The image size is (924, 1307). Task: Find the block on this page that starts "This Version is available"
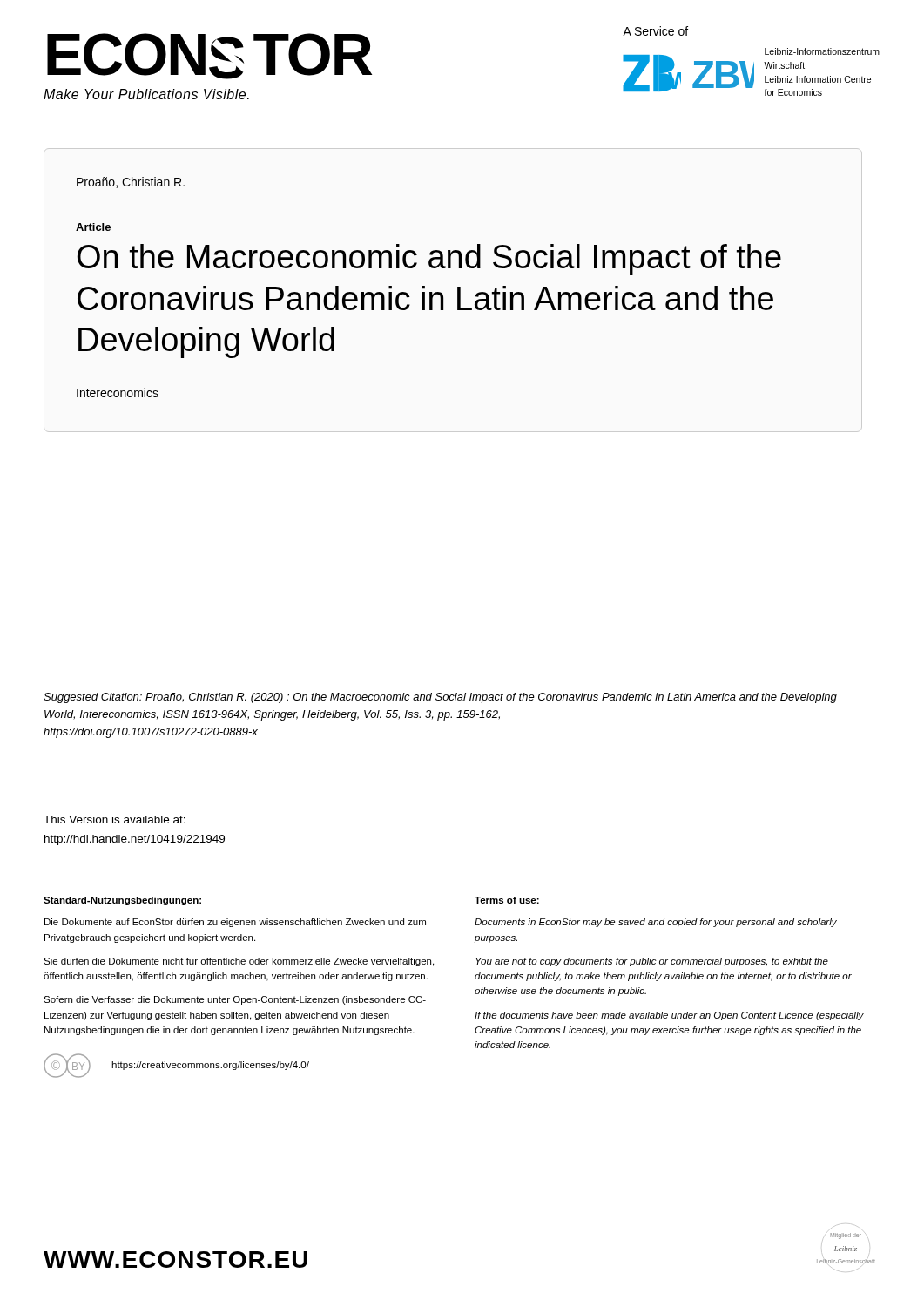(x=134, y=829)
